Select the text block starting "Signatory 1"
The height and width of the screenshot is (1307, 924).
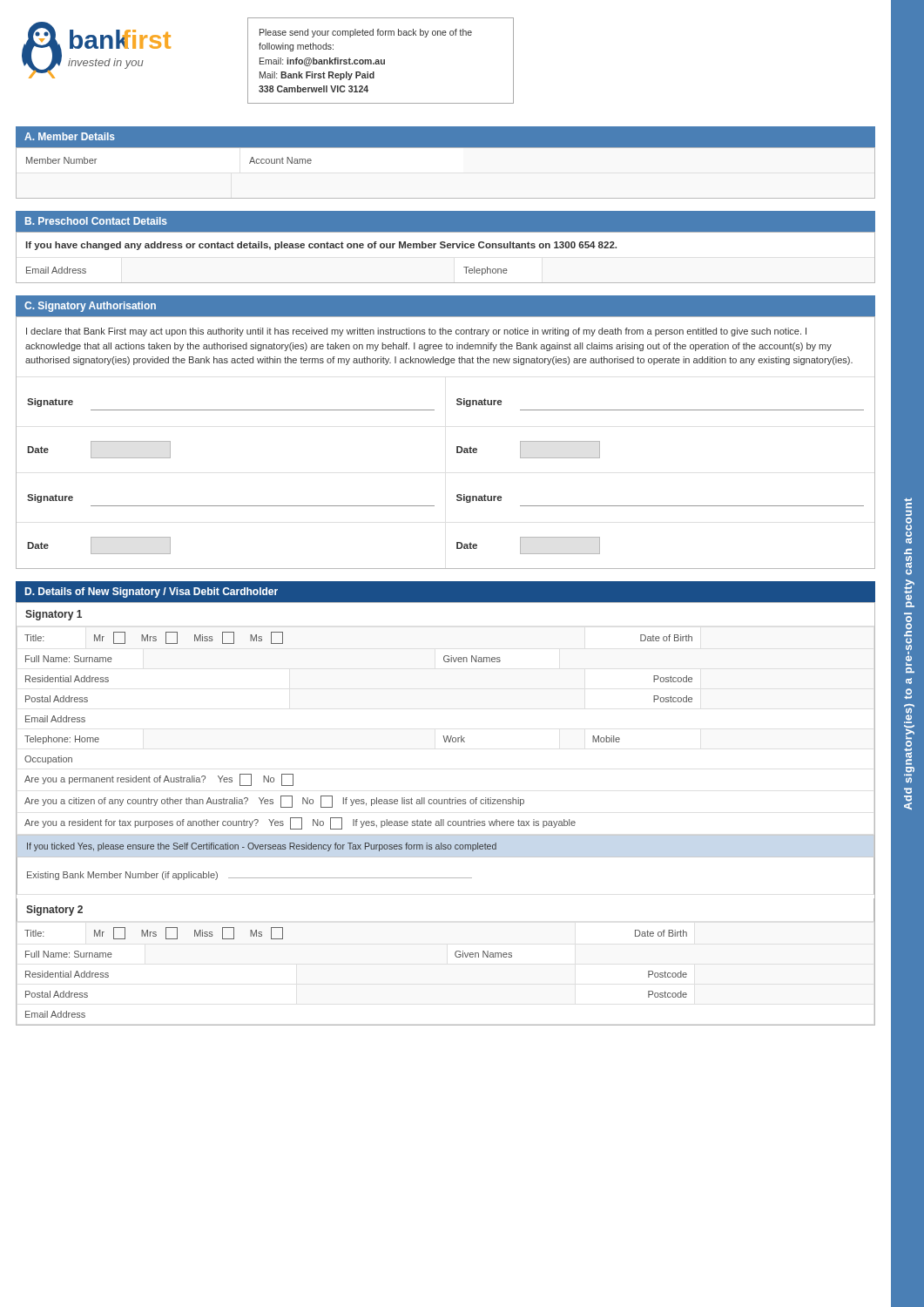coord(54,614)
